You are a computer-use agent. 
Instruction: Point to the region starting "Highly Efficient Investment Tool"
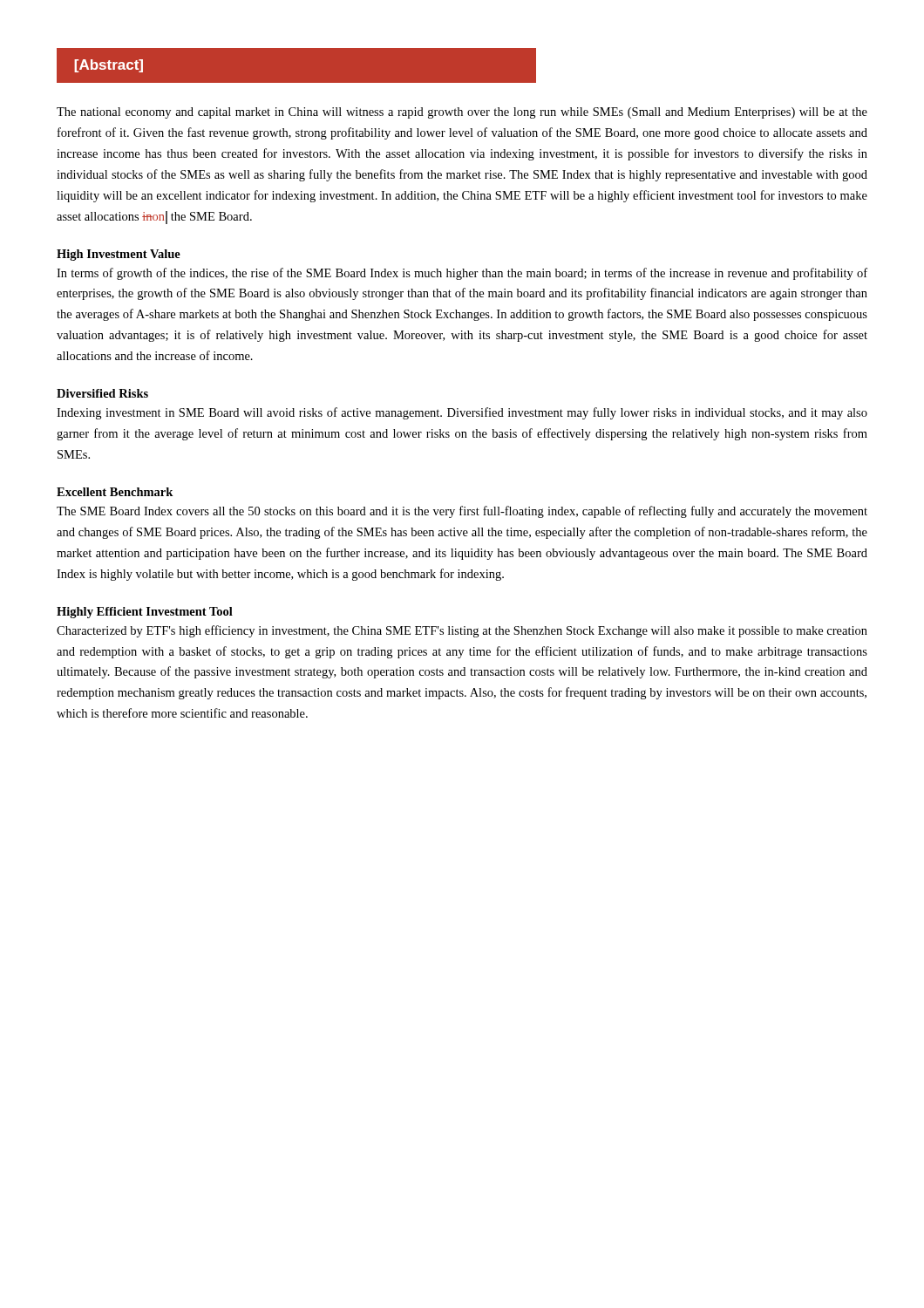coord(145,611)
